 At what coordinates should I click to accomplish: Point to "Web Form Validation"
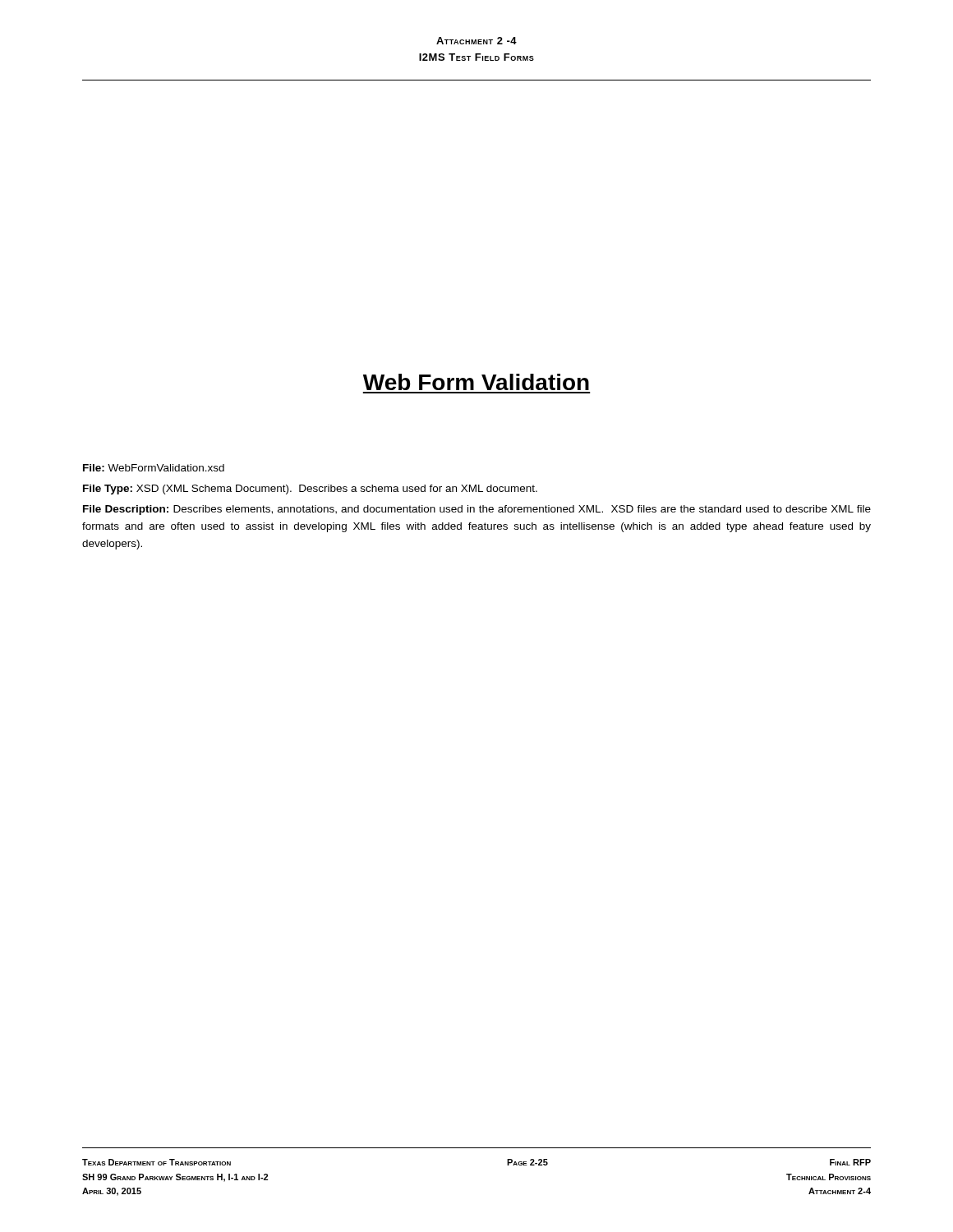pos(476,383)
